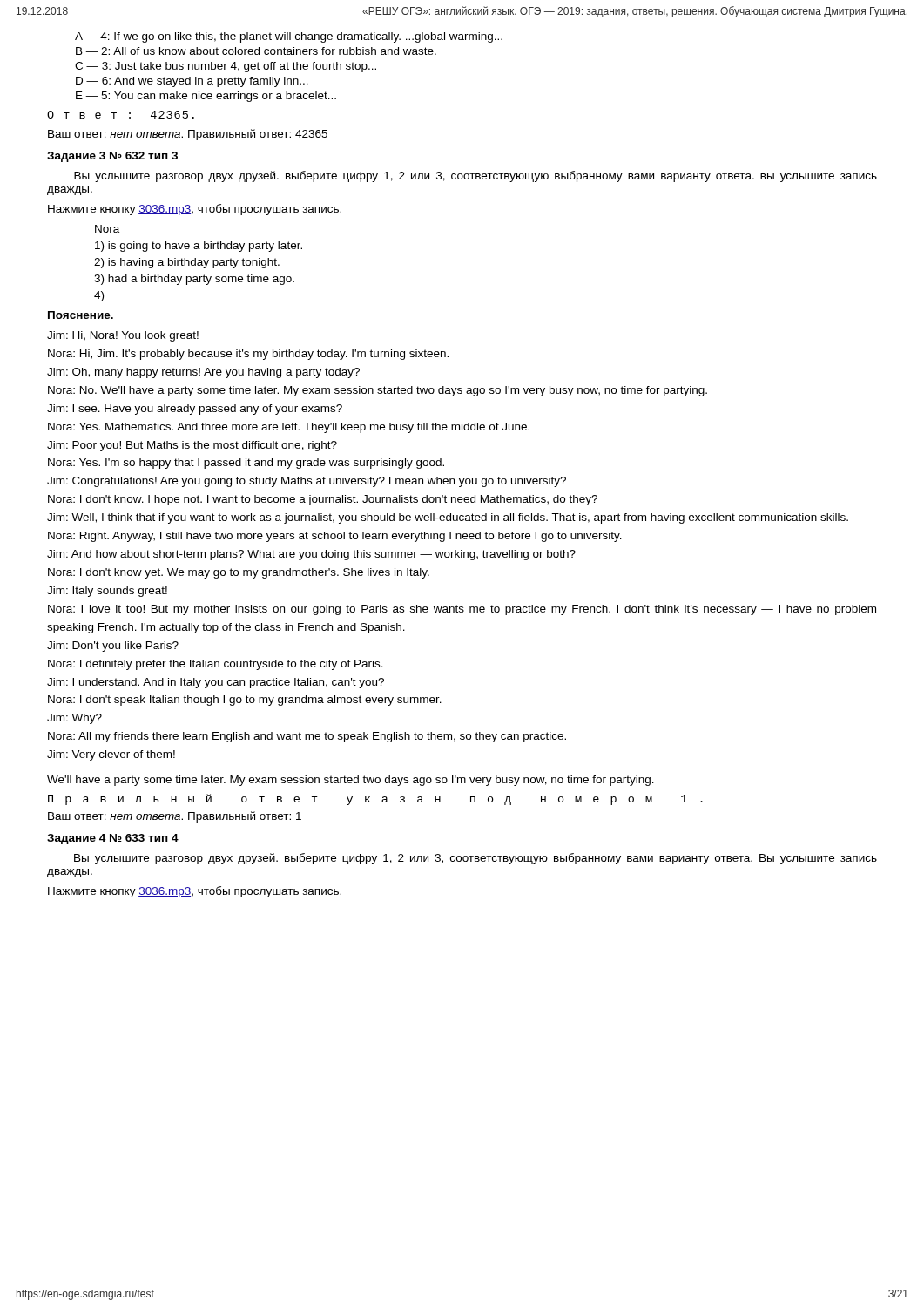Select the text starting "Jim: Hi, Nora! You"
924x1307 pixels.
(x=462, y=545)
